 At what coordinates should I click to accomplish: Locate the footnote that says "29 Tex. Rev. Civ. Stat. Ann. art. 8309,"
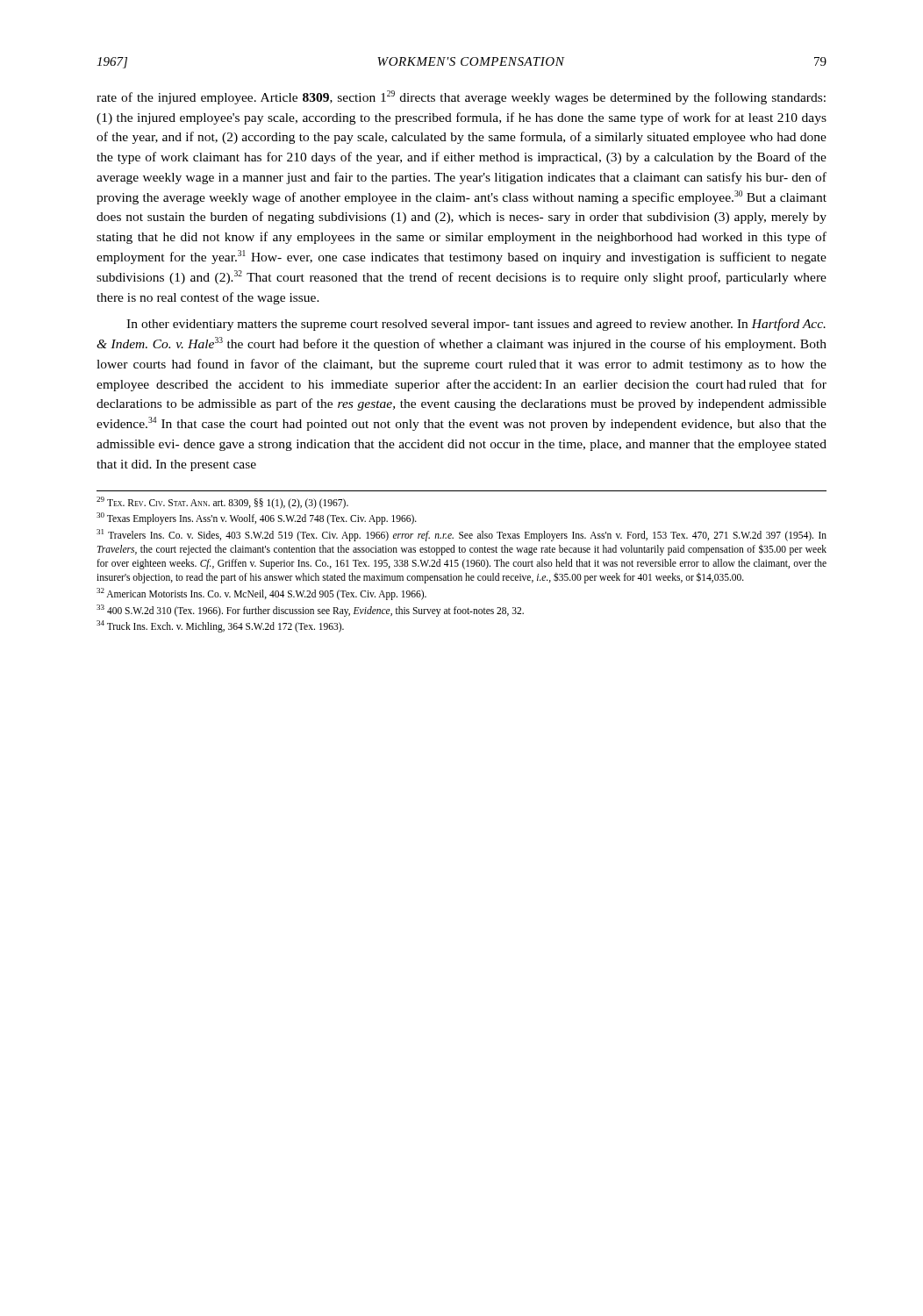(x=223, y=502)
